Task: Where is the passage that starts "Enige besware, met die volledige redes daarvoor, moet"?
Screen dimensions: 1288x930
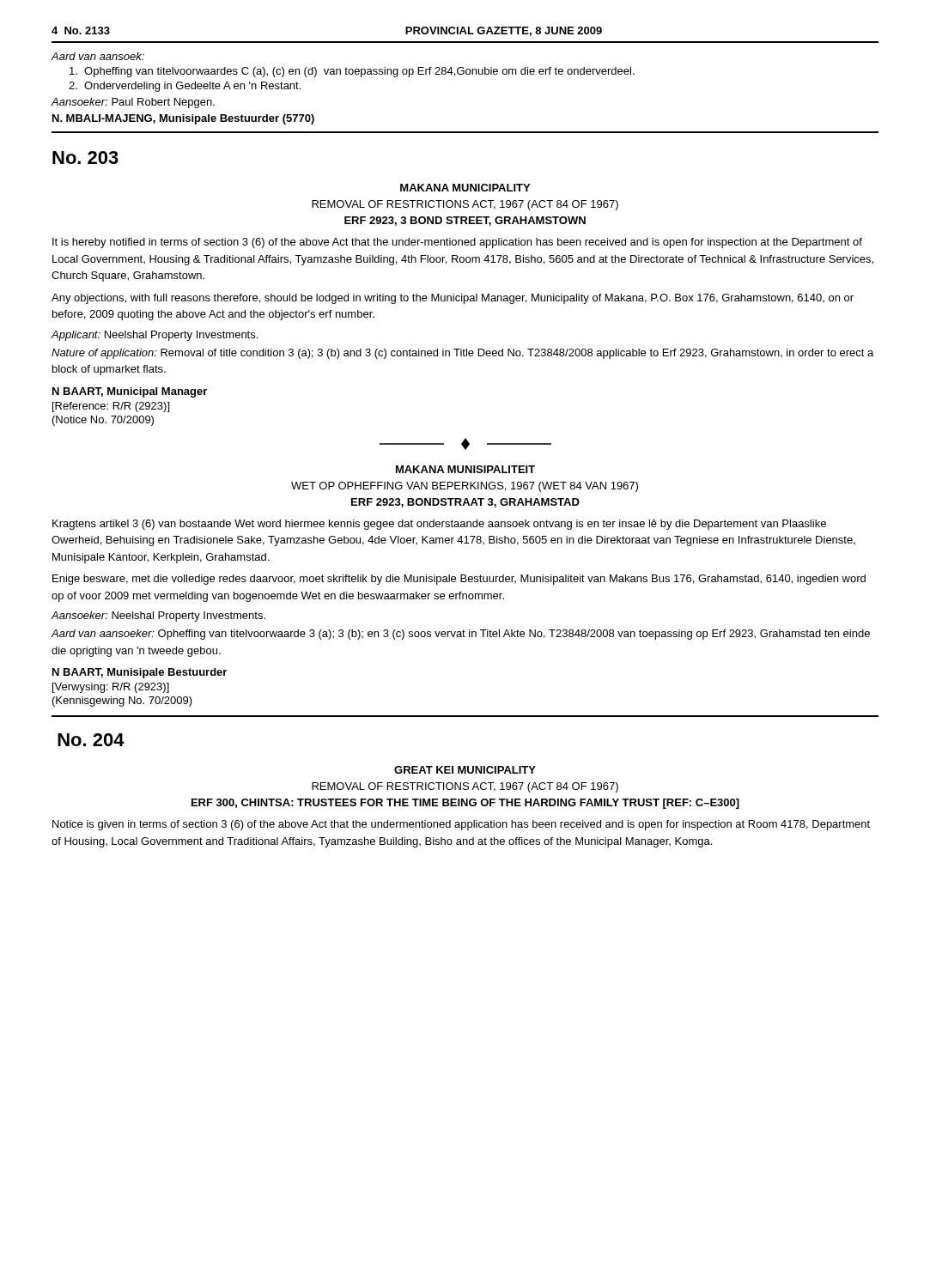Action: pos(459,587)
